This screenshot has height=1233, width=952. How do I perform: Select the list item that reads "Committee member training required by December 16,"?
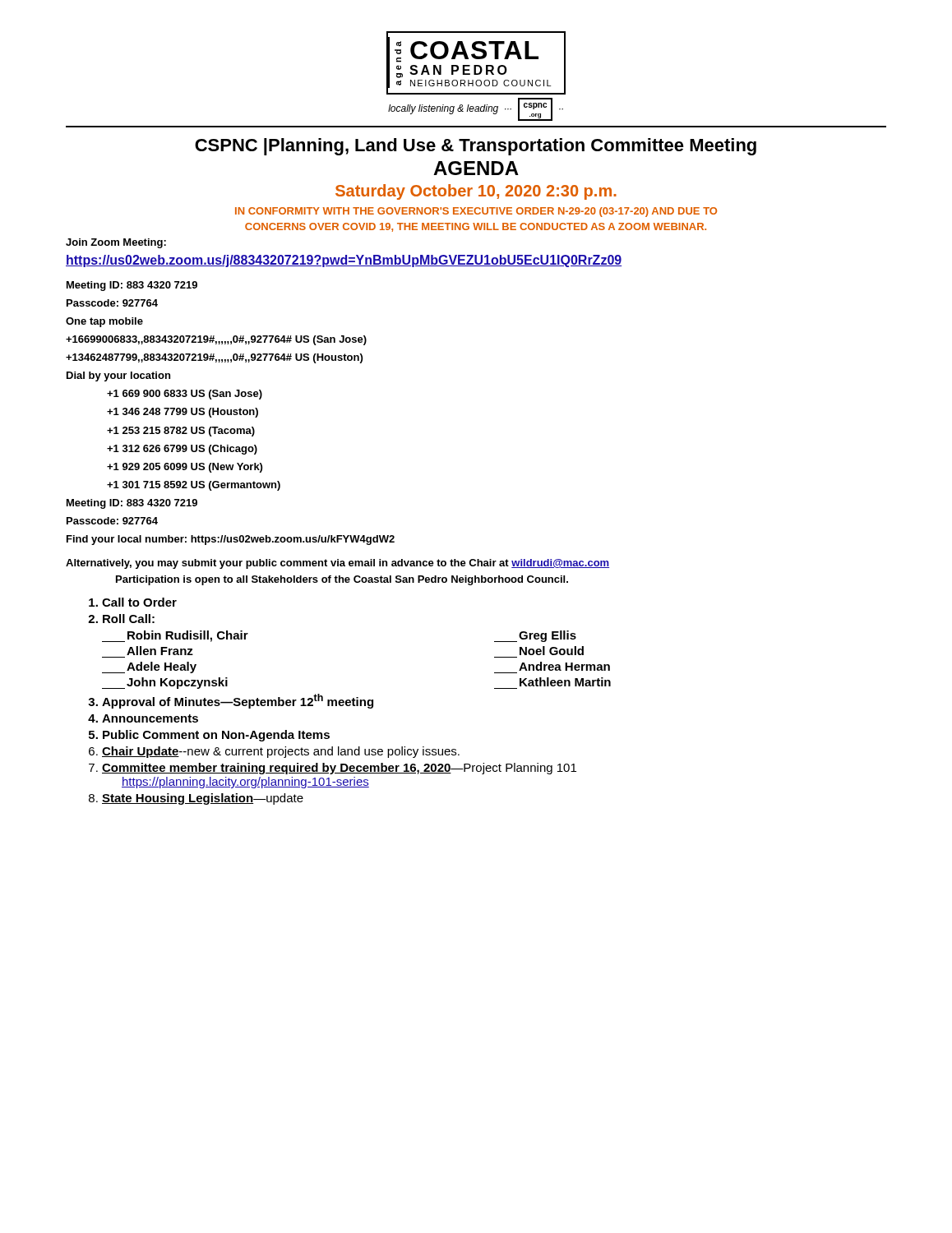tap(494, 774)
